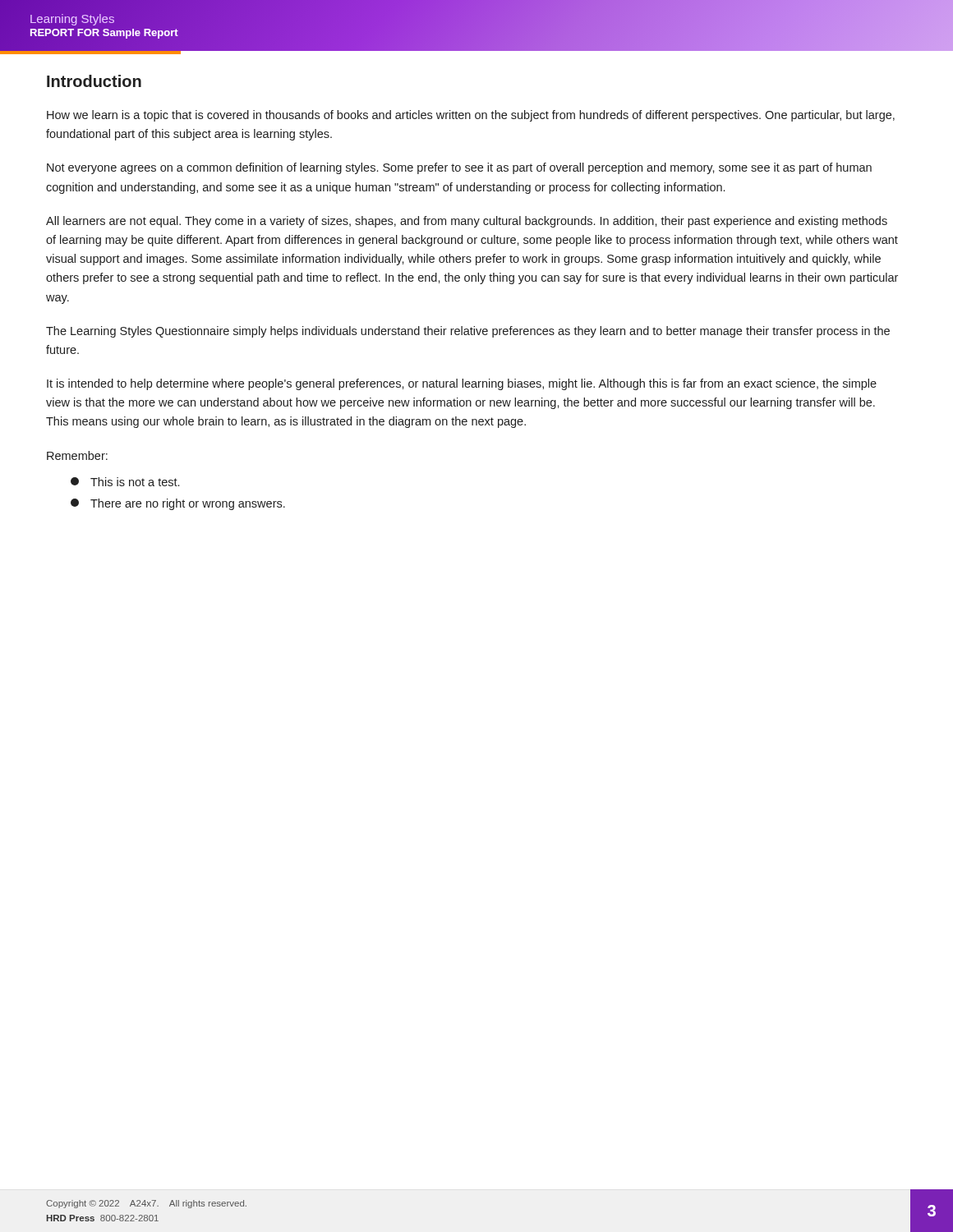Navigate to the text block starting "Not everyone agrees on a common definition"

459,177
